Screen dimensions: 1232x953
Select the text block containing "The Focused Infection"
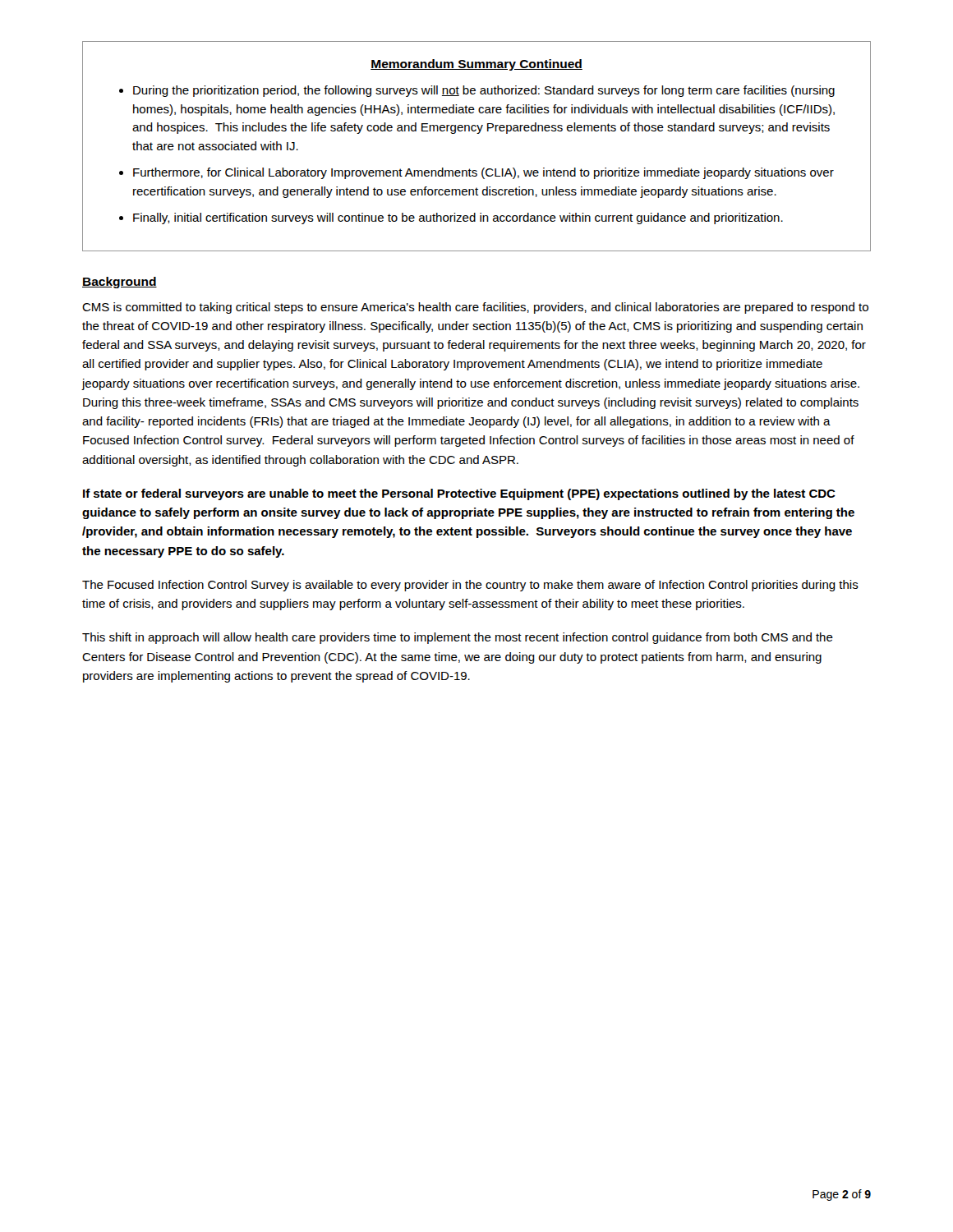[470, 594]
